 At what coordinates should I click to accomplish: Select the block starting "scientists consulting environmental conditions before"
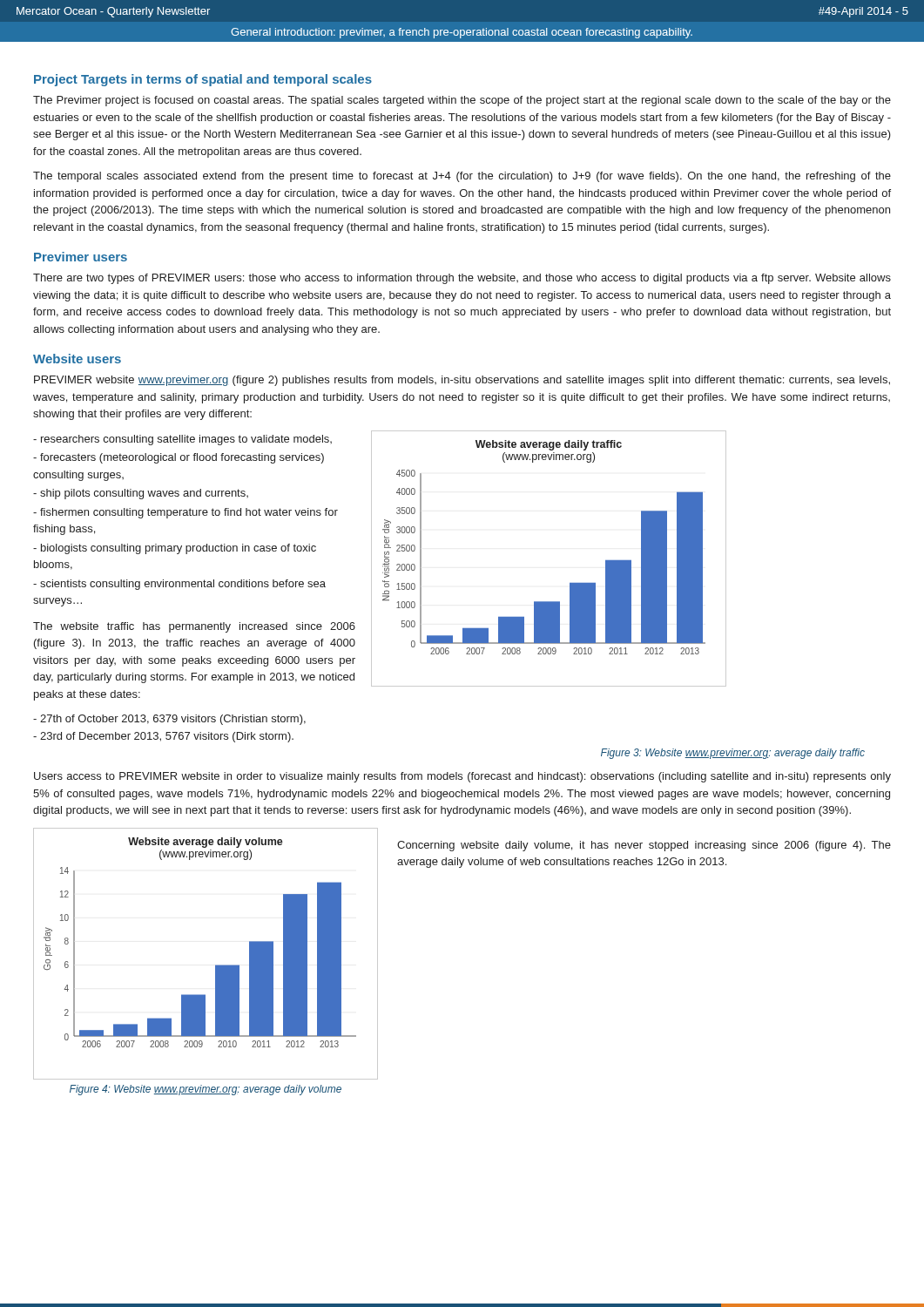click(179, 591)
